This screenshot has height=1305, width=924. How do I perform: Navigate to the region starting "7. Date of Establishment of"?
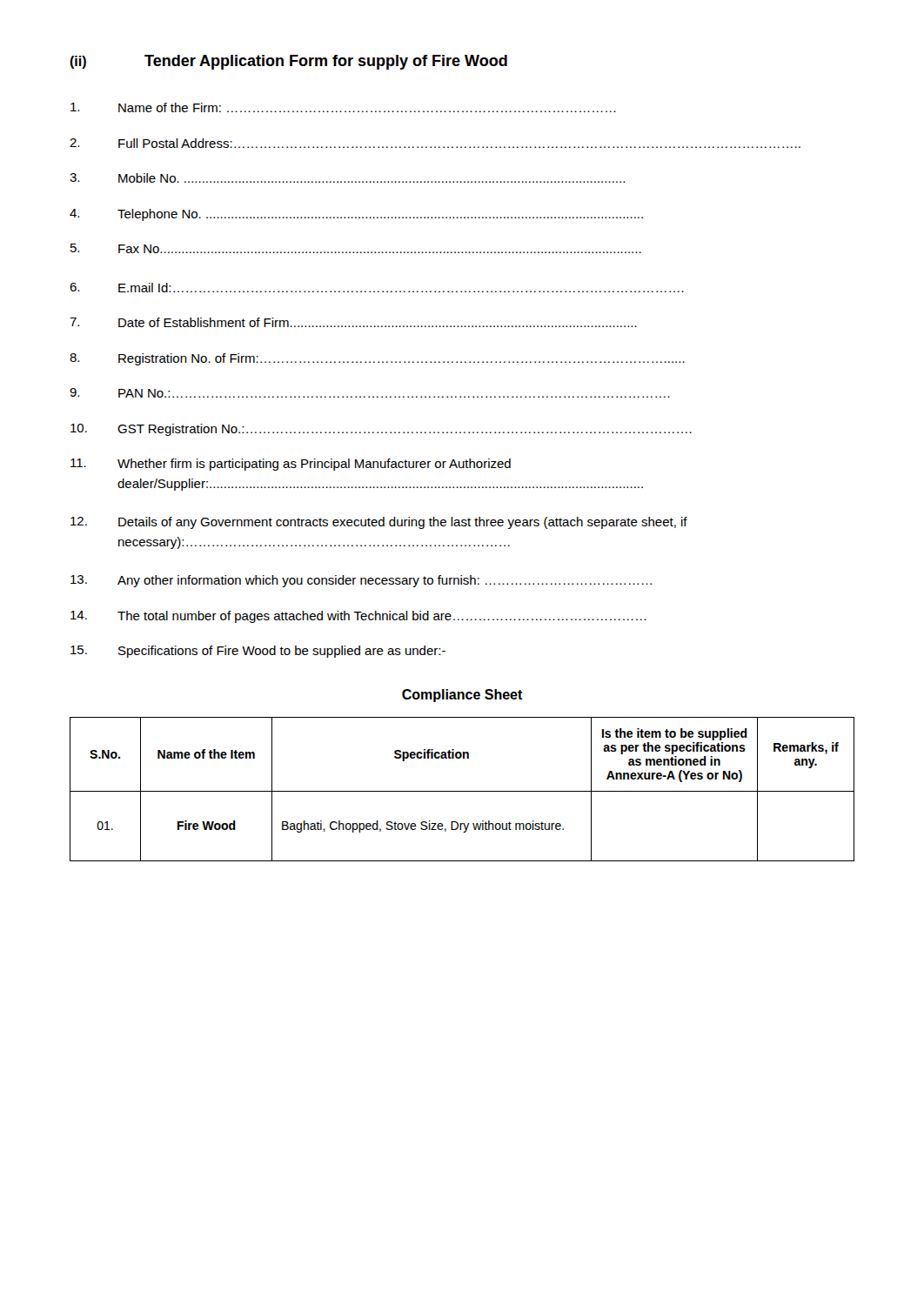[x=462, y=323]
